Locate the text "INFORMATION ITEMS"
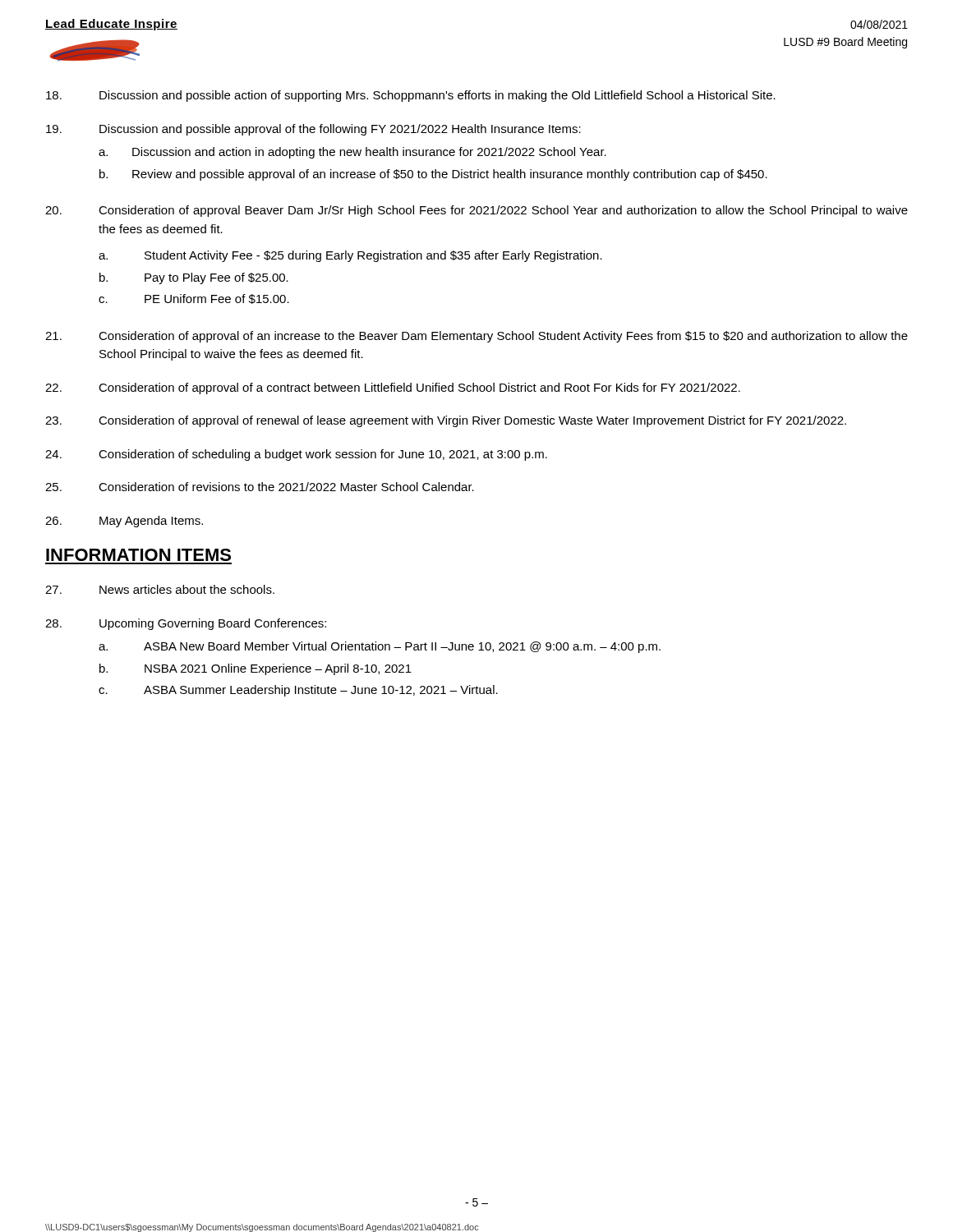 (x=138, y=555)
